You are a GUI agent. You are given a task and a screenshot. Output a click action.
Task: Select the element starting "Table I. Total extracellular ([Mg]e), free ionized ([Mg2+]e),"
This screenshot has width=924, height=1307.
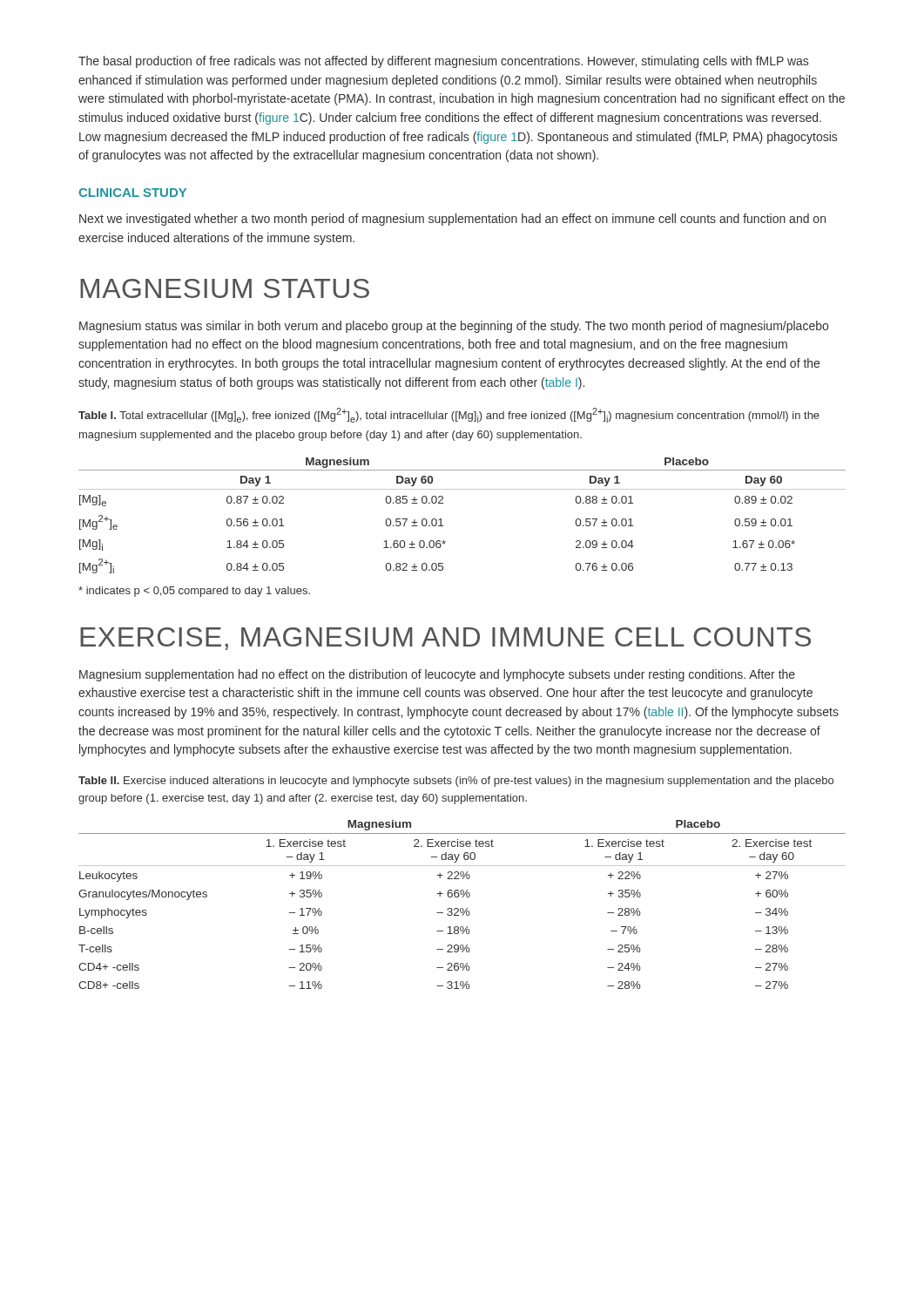pyautogui.click(x=449, y=424)
